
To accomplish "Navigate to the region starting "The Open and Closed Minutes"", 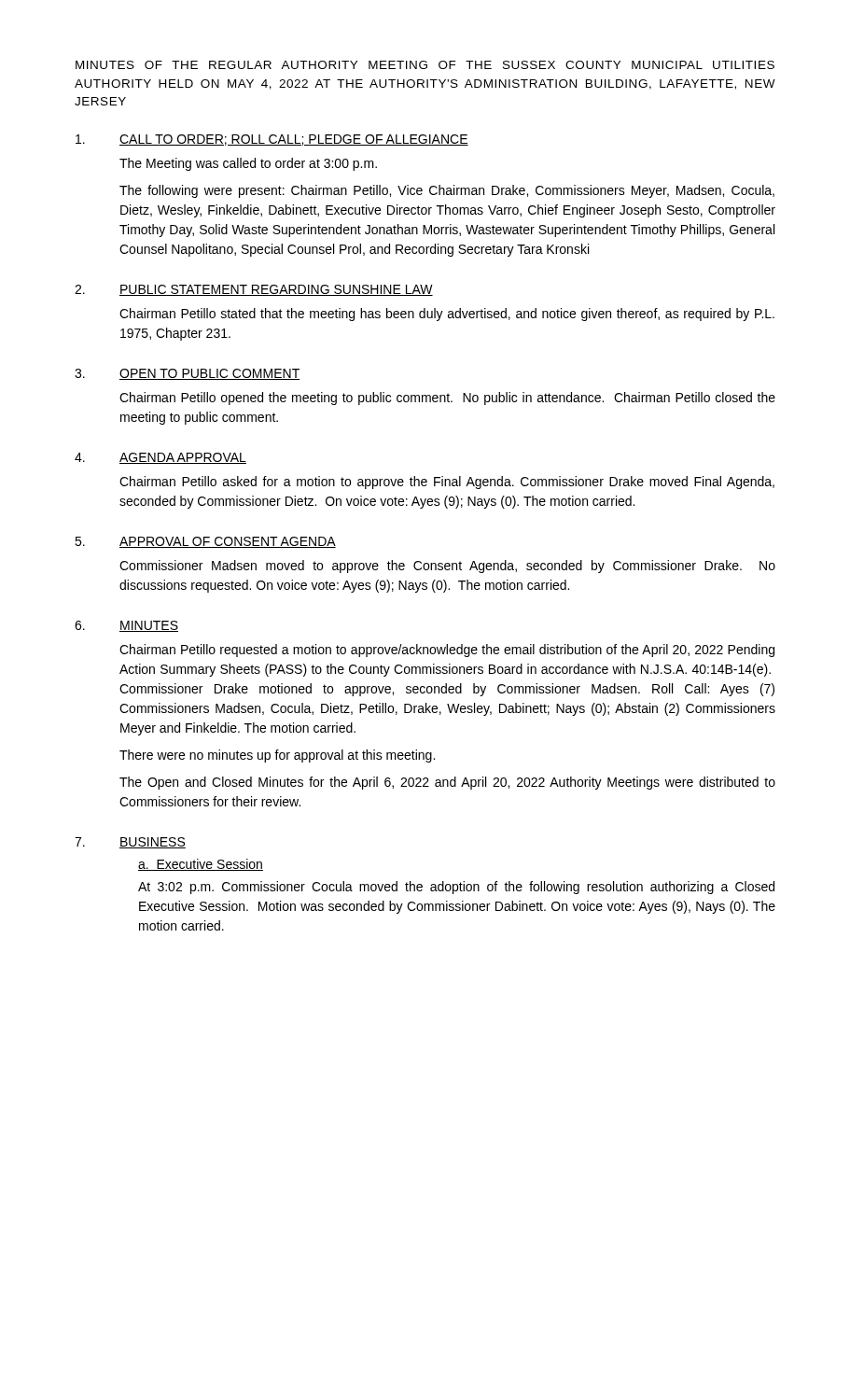I will click(447, 792).
